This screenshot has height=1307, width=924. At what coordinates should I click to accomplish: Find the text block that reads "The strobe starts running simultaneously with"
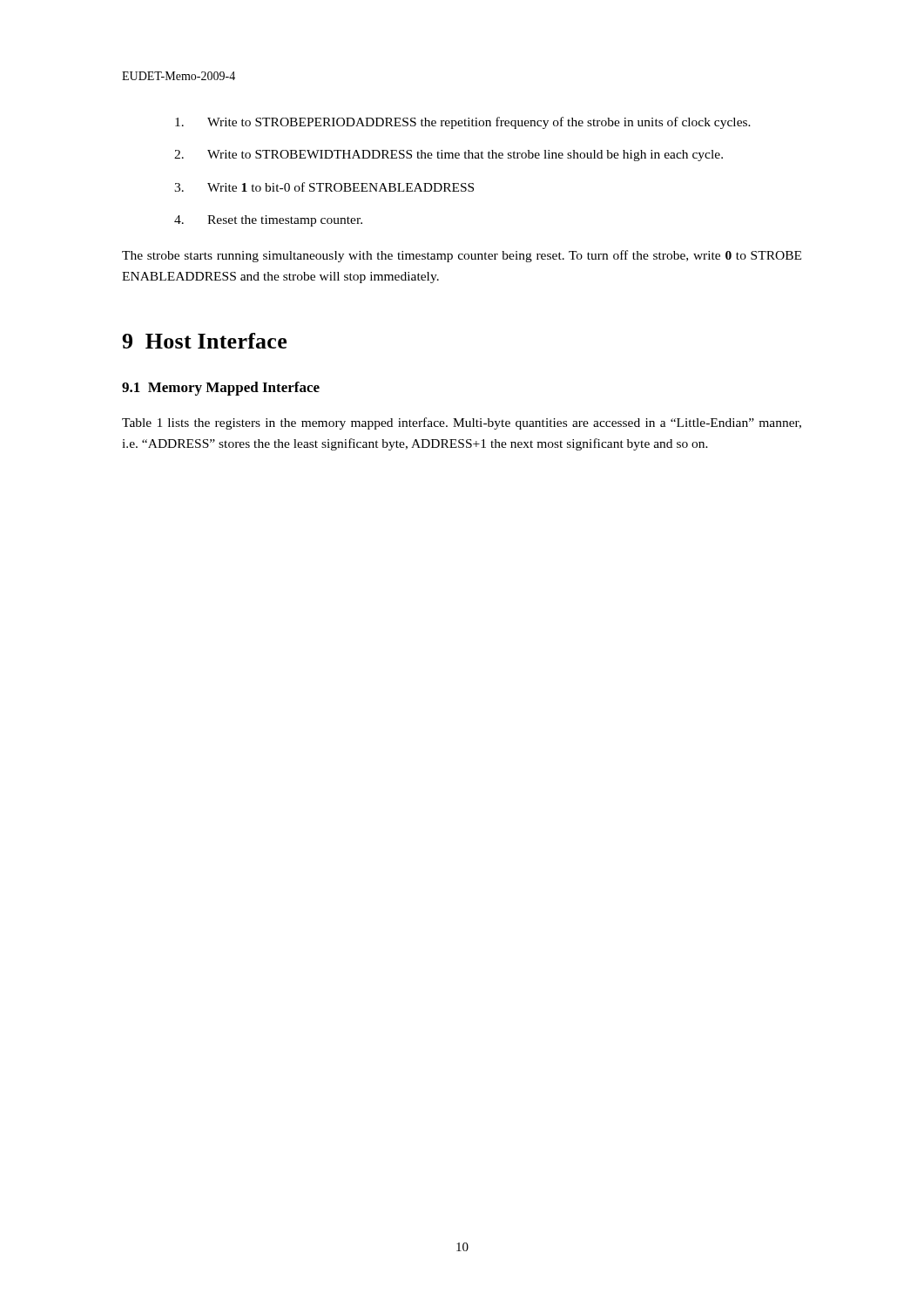coord(462,265)
